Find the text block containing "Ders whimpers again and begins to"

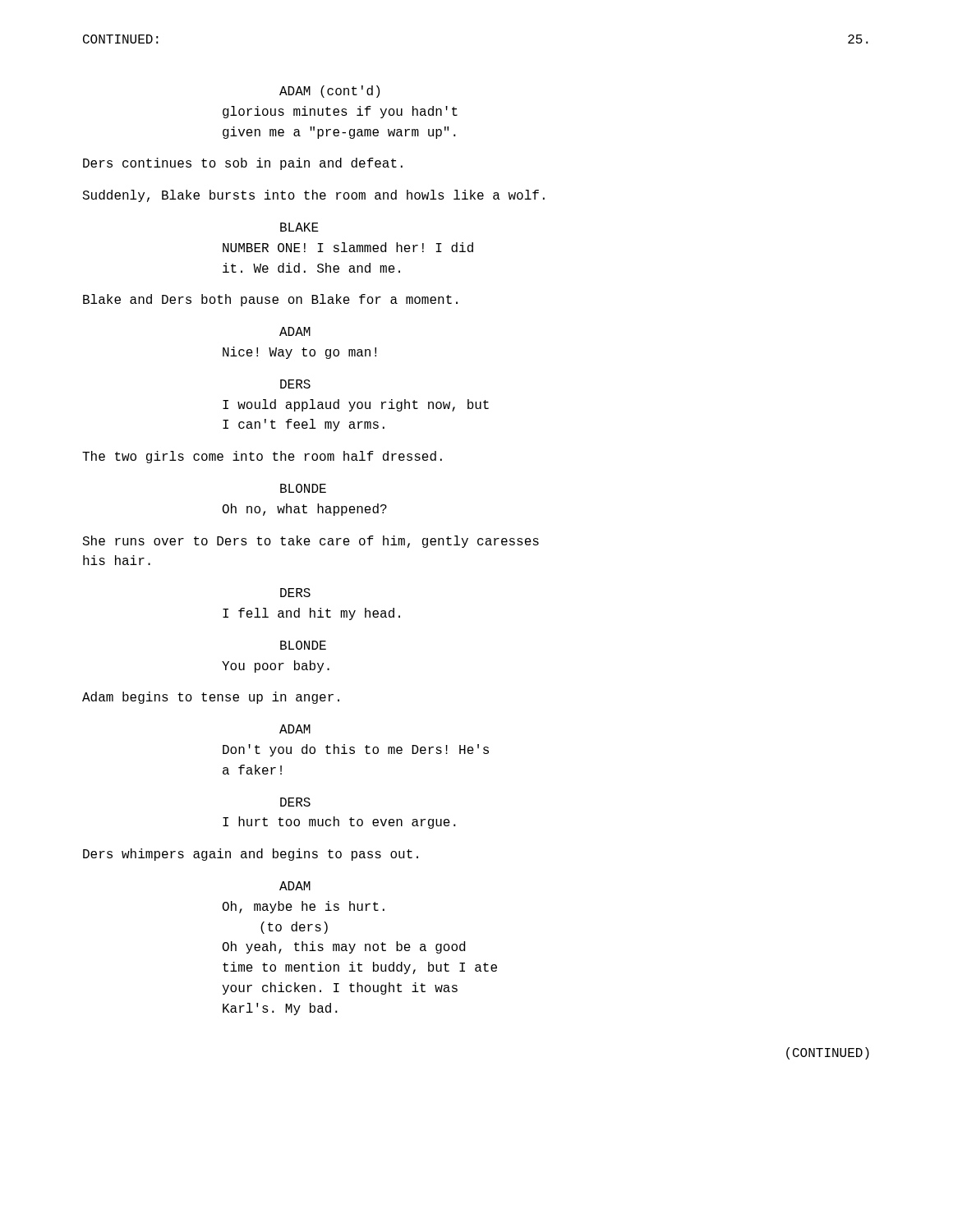click(x=252, y=855)
